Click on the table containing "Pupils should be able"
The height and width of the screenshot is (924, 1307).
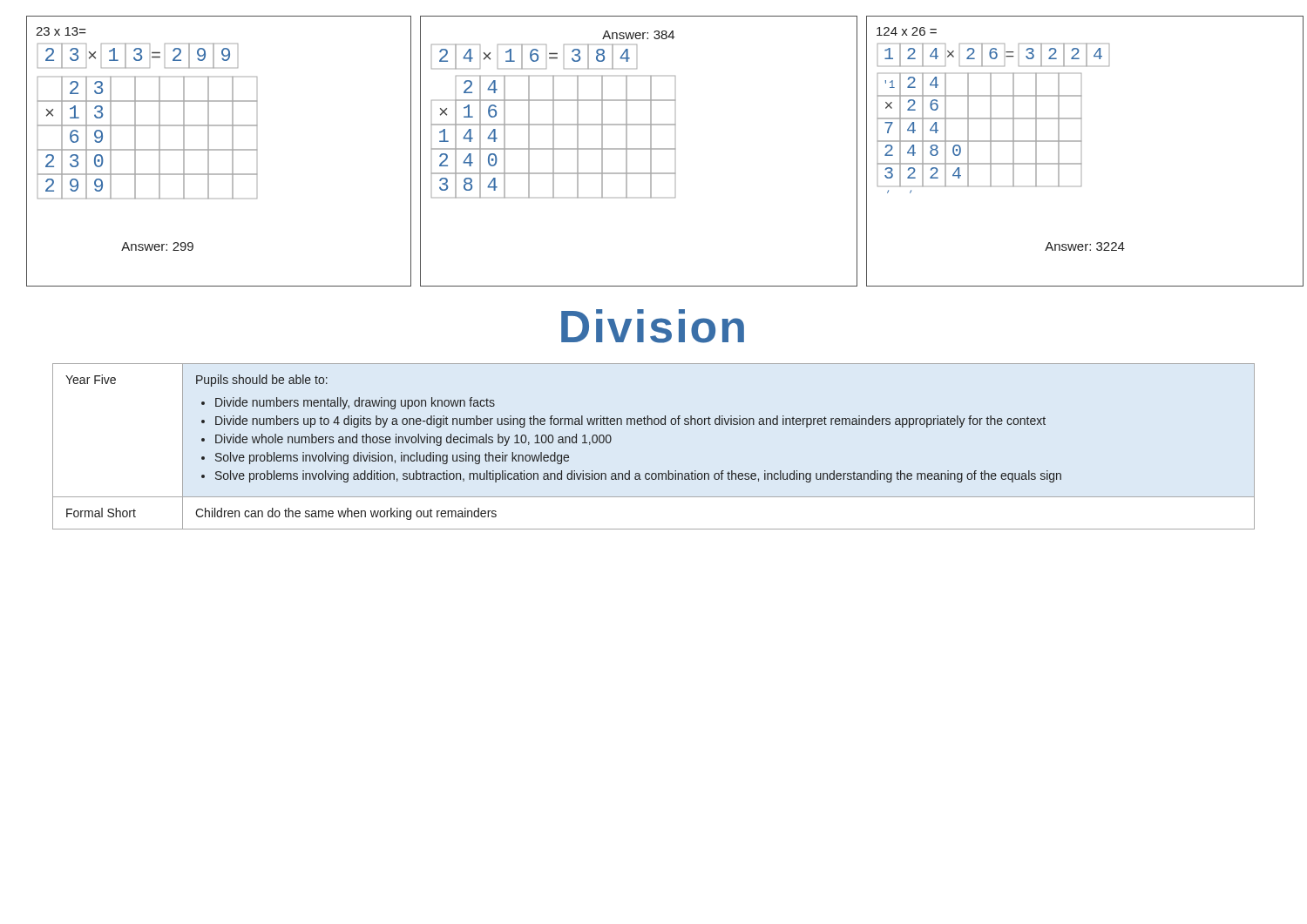click(x=654, y=446)
